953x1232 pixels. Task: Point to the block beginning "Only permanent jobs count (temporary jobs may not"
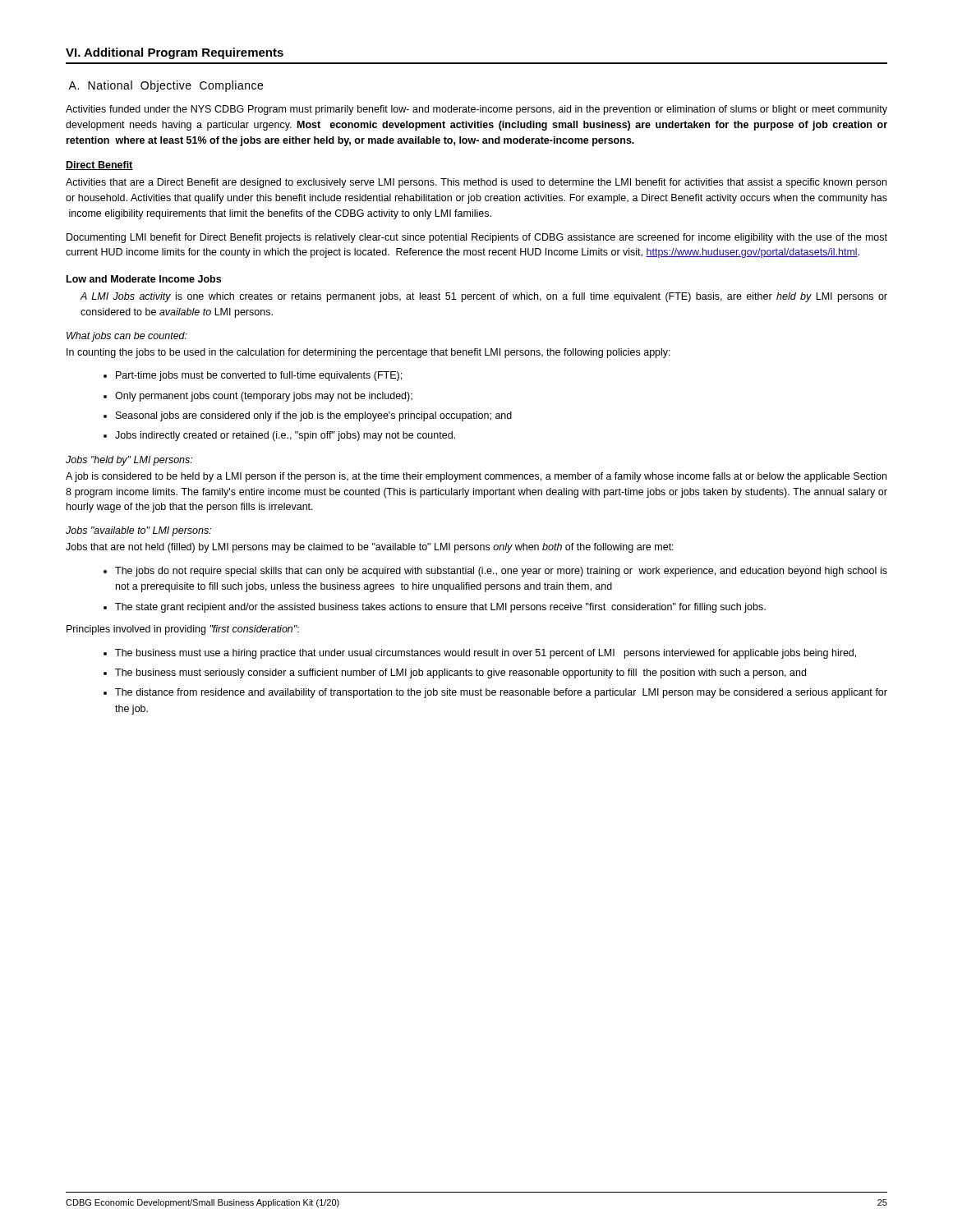[264, 396]
